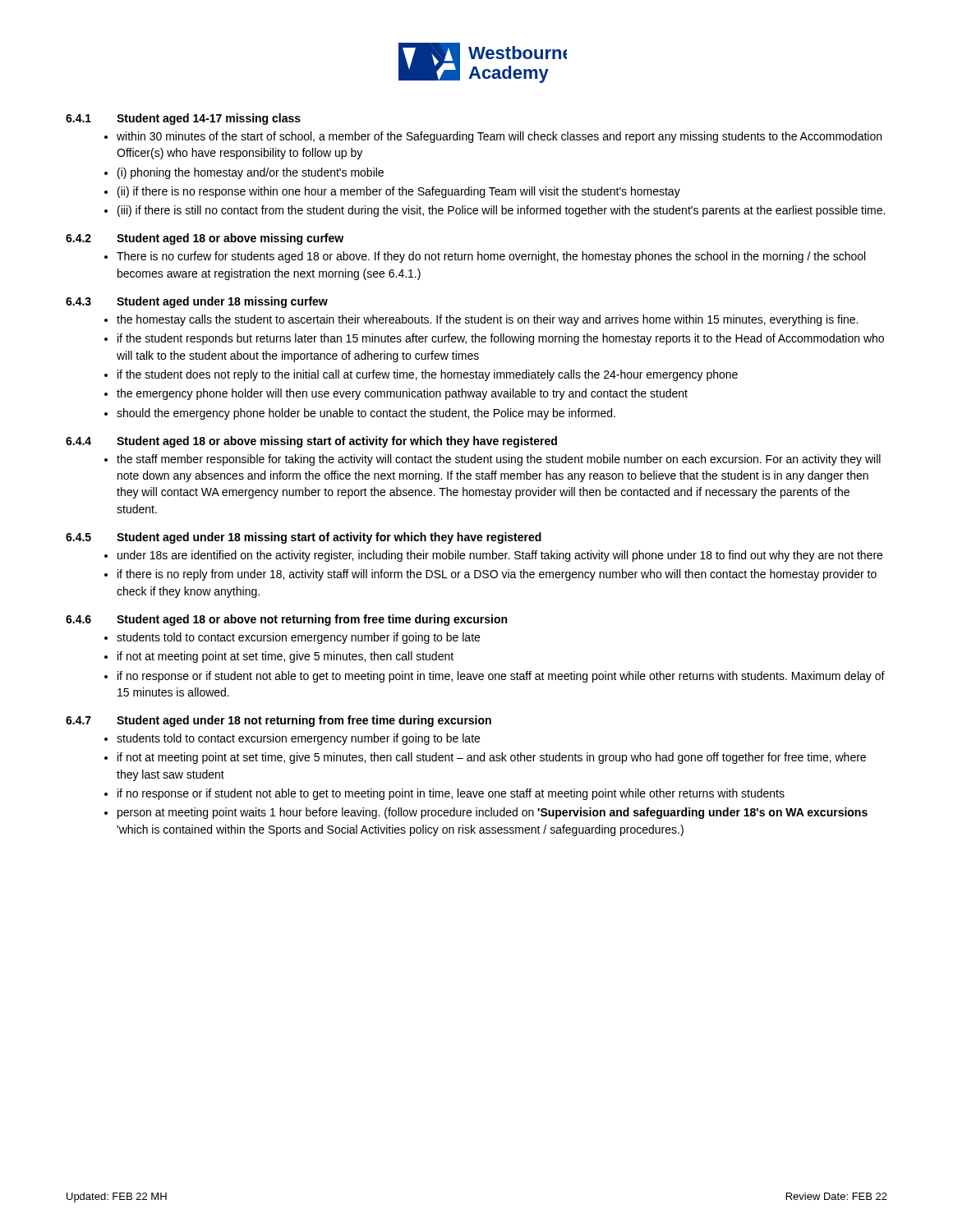Viewport: 953px width, 1232px height.
Task: Click on the passage starting "if the student does not reply"
Action: (427, 374)
